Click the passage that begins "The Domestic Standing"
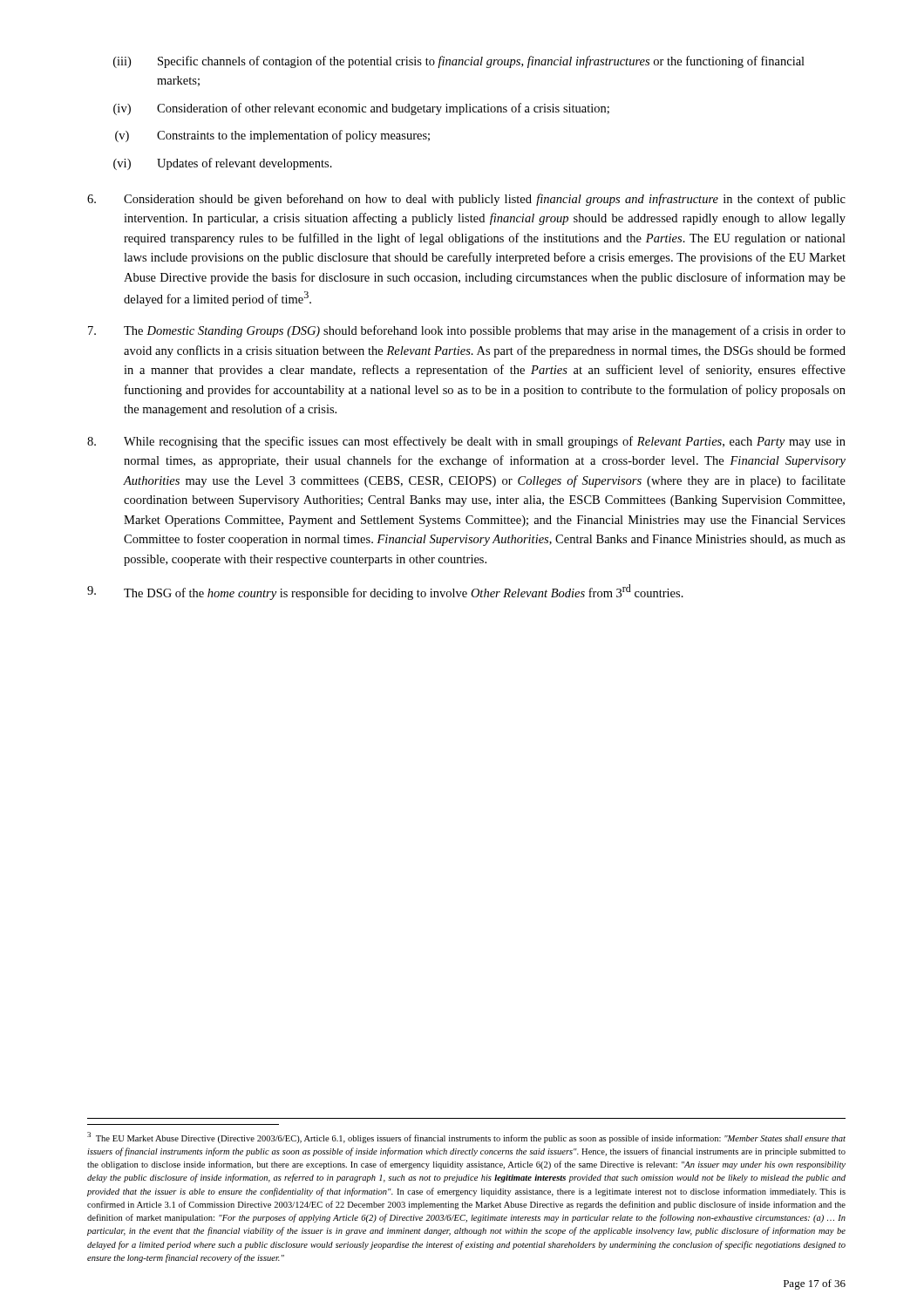The width and height of the screenshot is (924, 1308). pos(466,370)
